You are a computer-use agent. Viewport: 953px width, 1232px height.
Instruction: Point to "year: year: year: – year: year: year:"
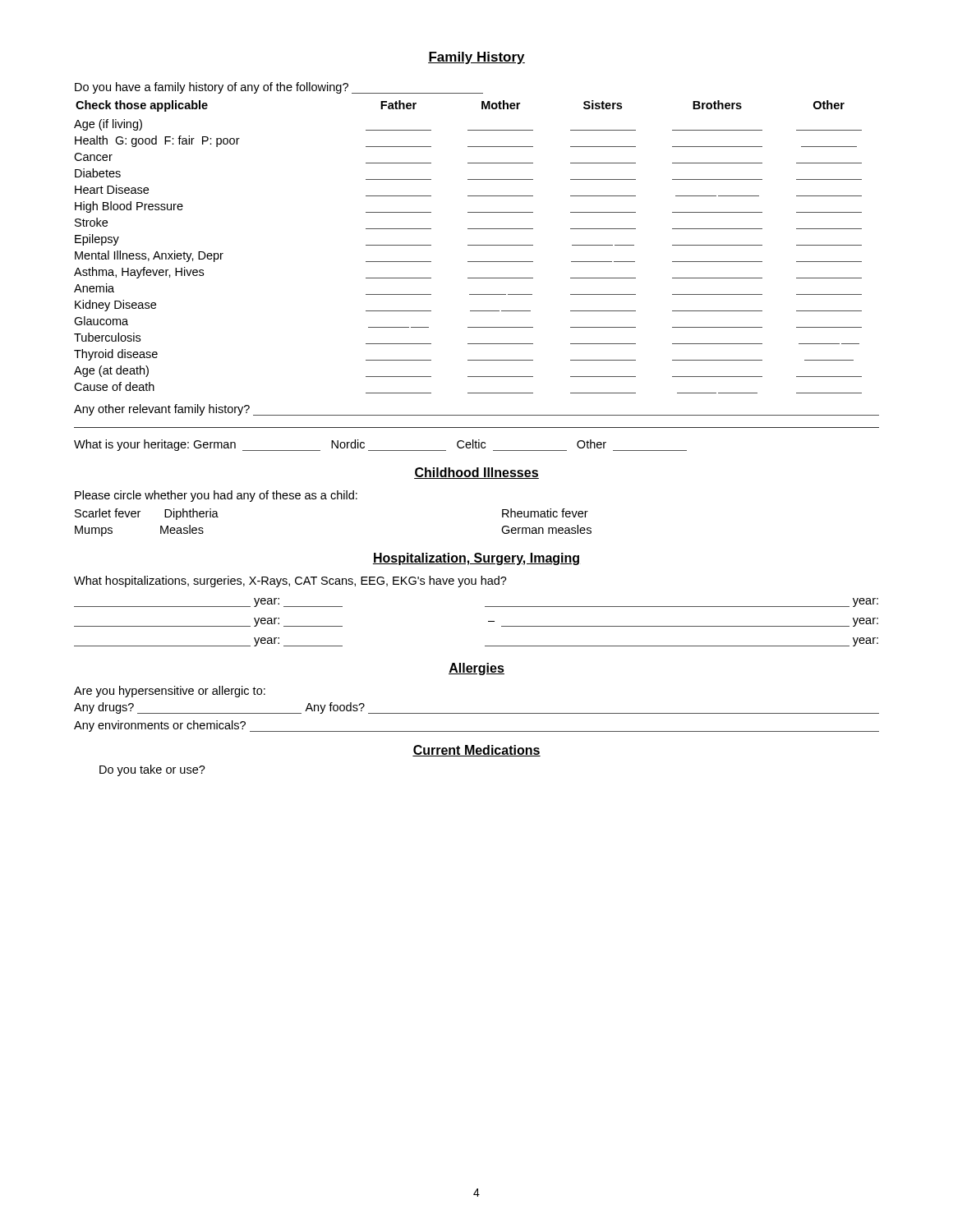pos(262,603)
